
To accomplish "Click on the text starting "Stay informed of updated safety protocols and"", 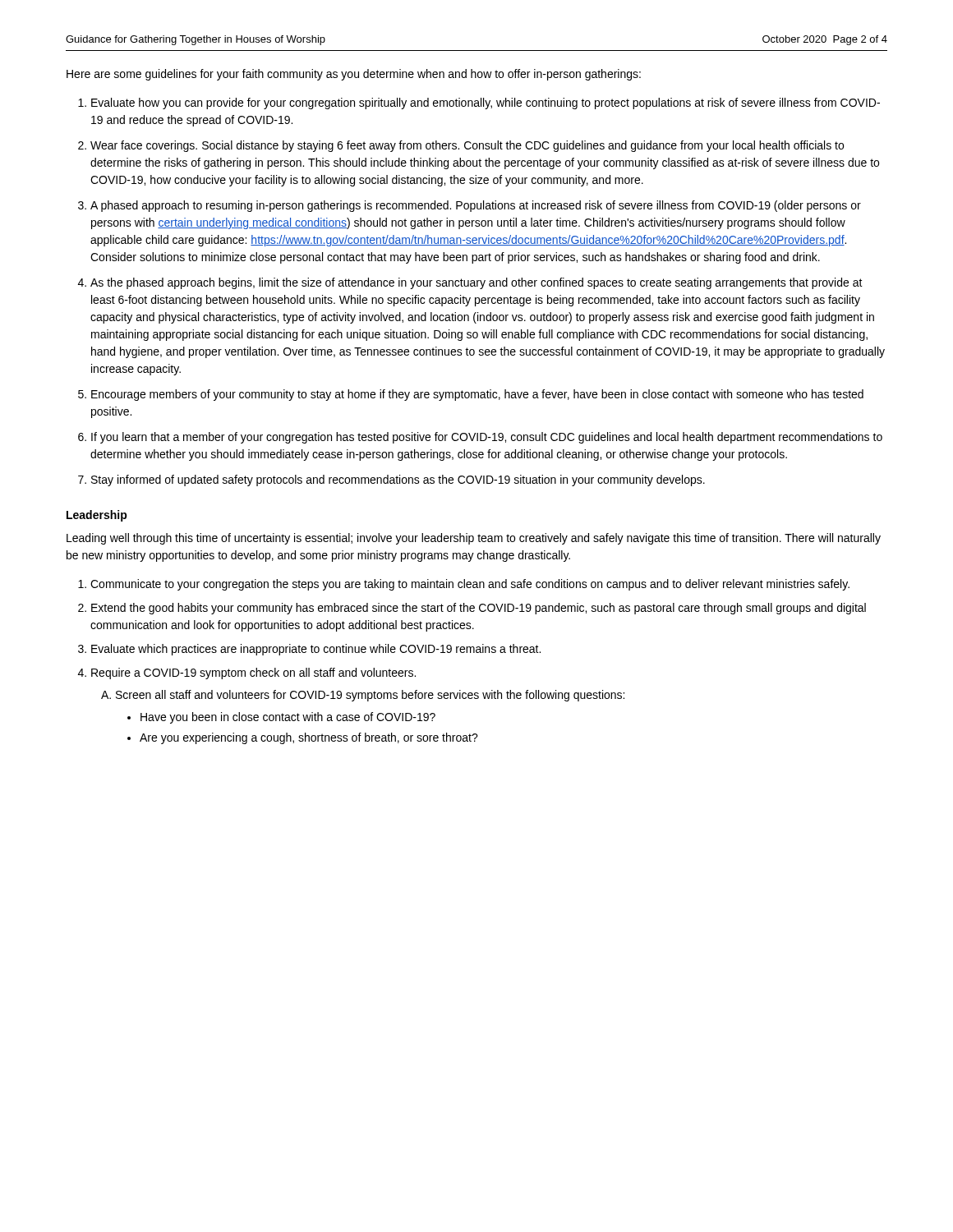I will click(x=398, y=480).
